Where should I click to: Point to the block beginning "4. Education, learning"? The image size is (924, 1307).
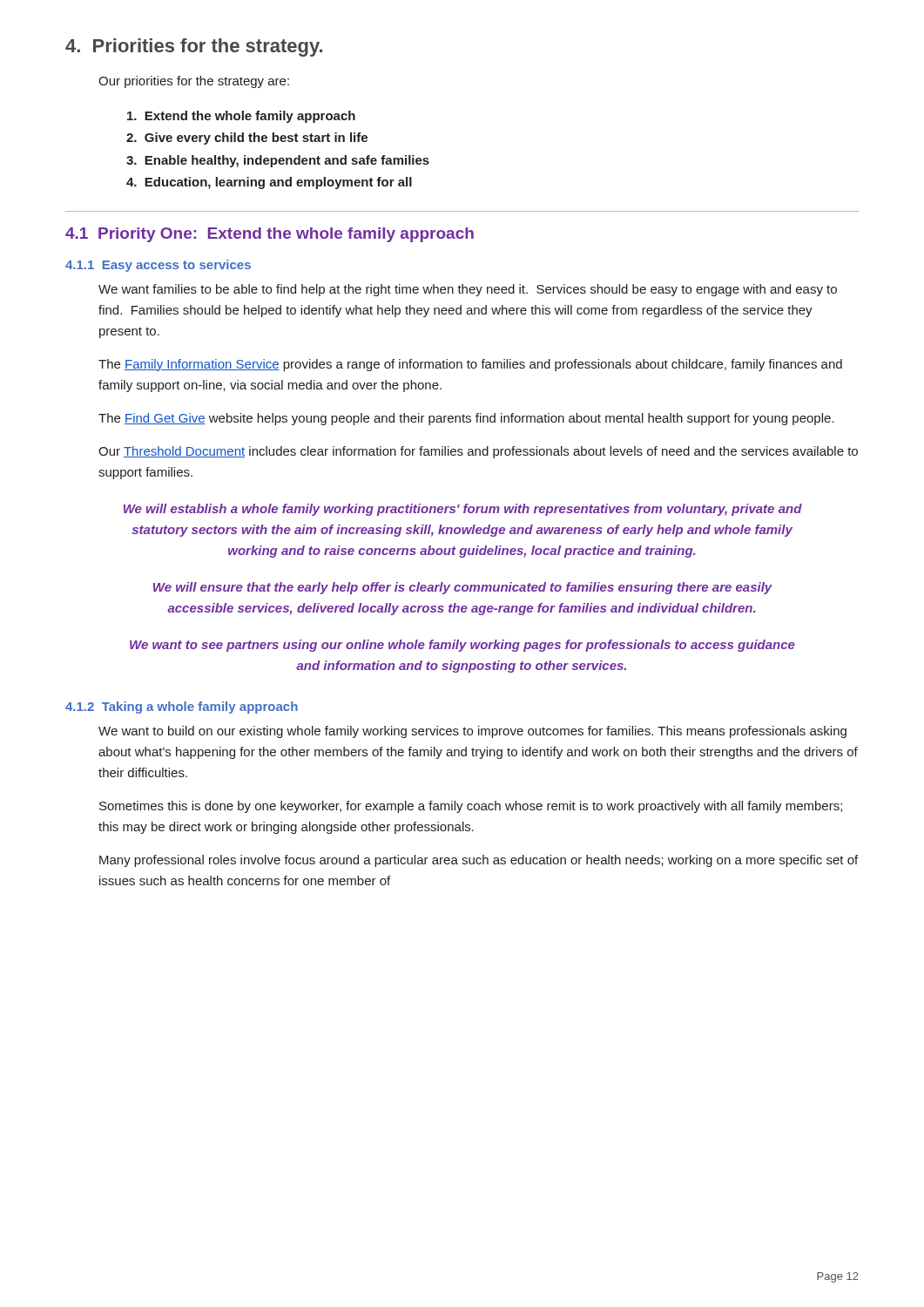269,182
